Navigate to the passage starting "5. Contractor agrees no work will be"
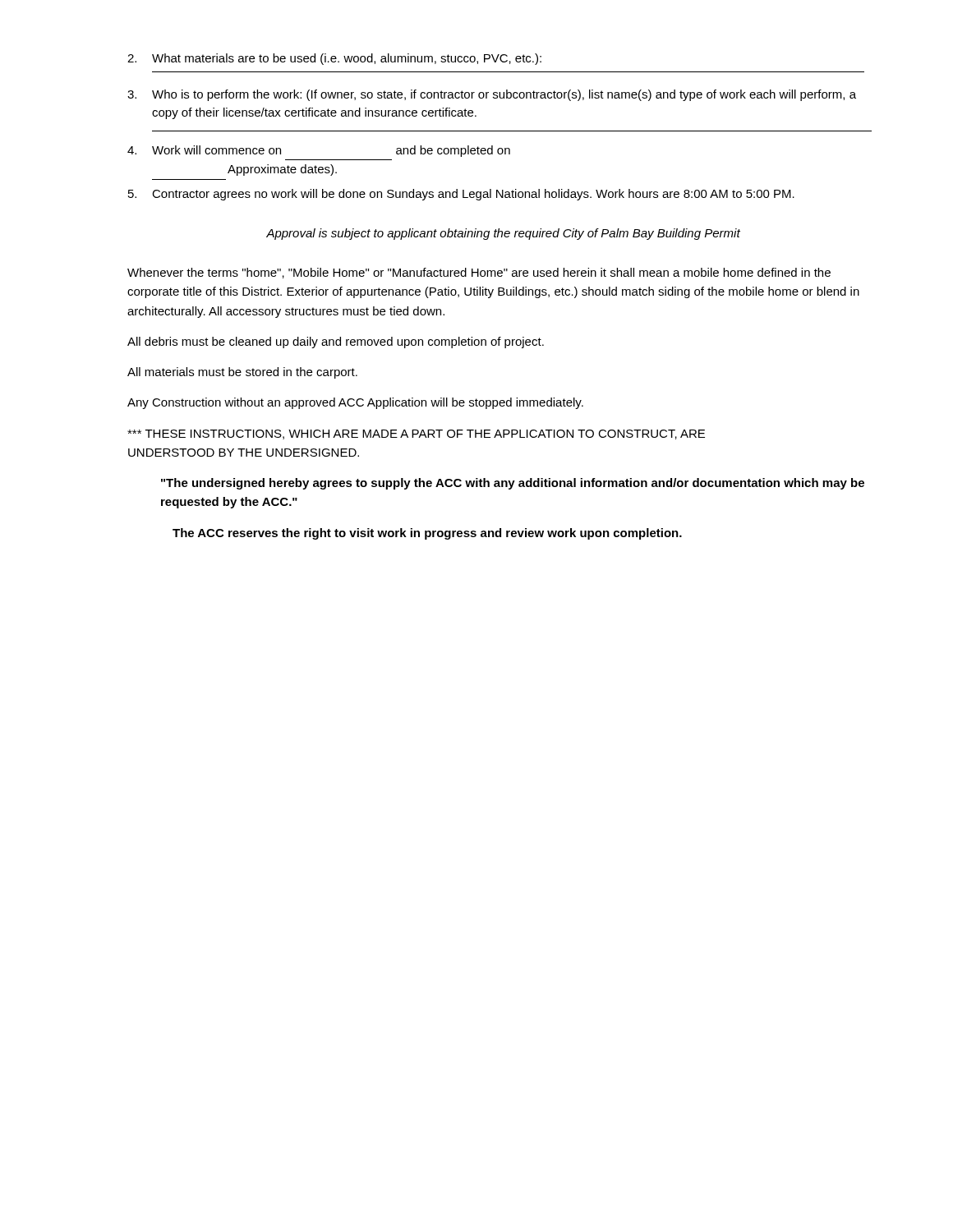The width and height of the screenshot is (953, 1232). coord(503,194)
